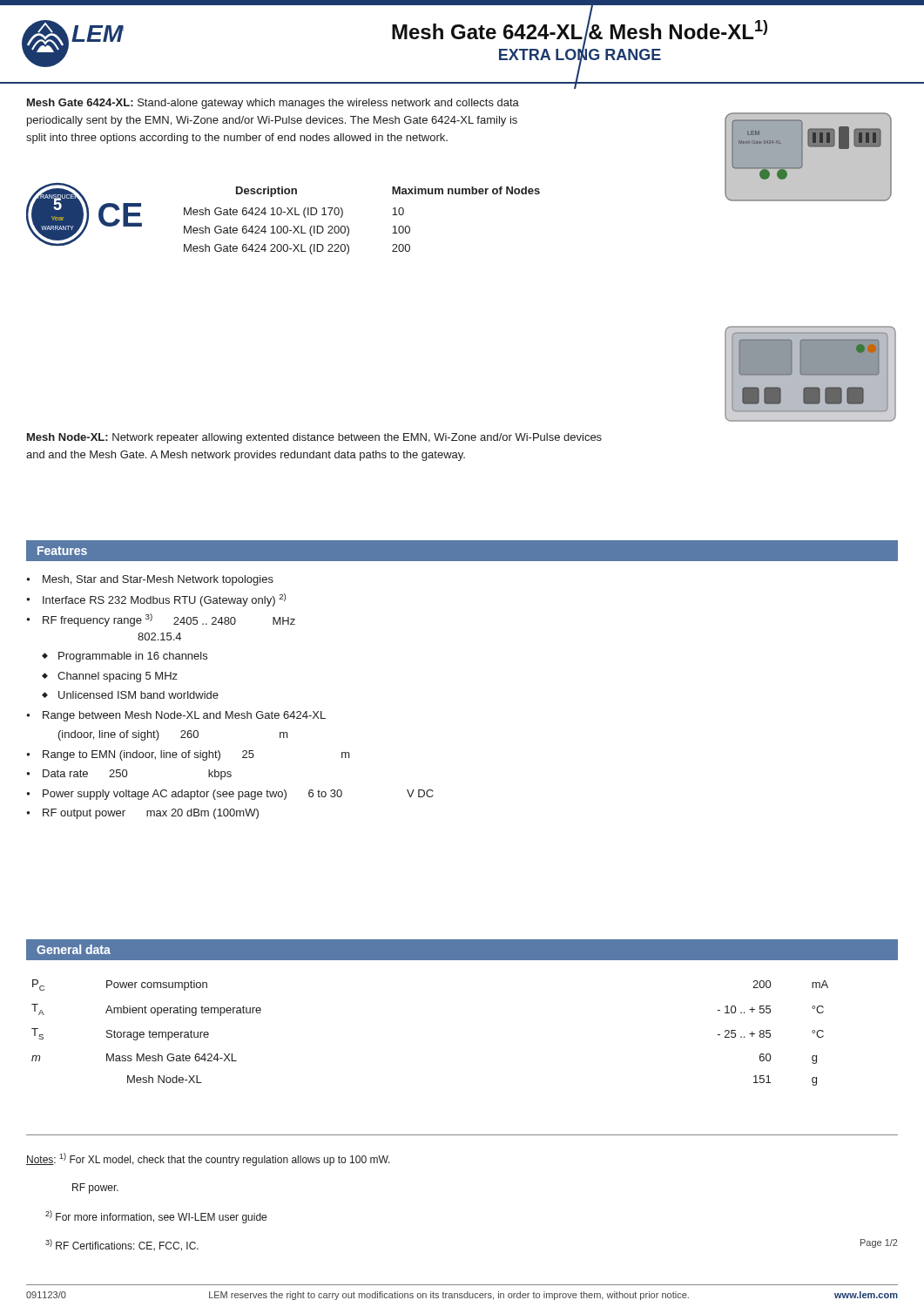924x1307 pixels.
Task: Find the list item that reads "Range to EMN"
Action: coord(213,754)
